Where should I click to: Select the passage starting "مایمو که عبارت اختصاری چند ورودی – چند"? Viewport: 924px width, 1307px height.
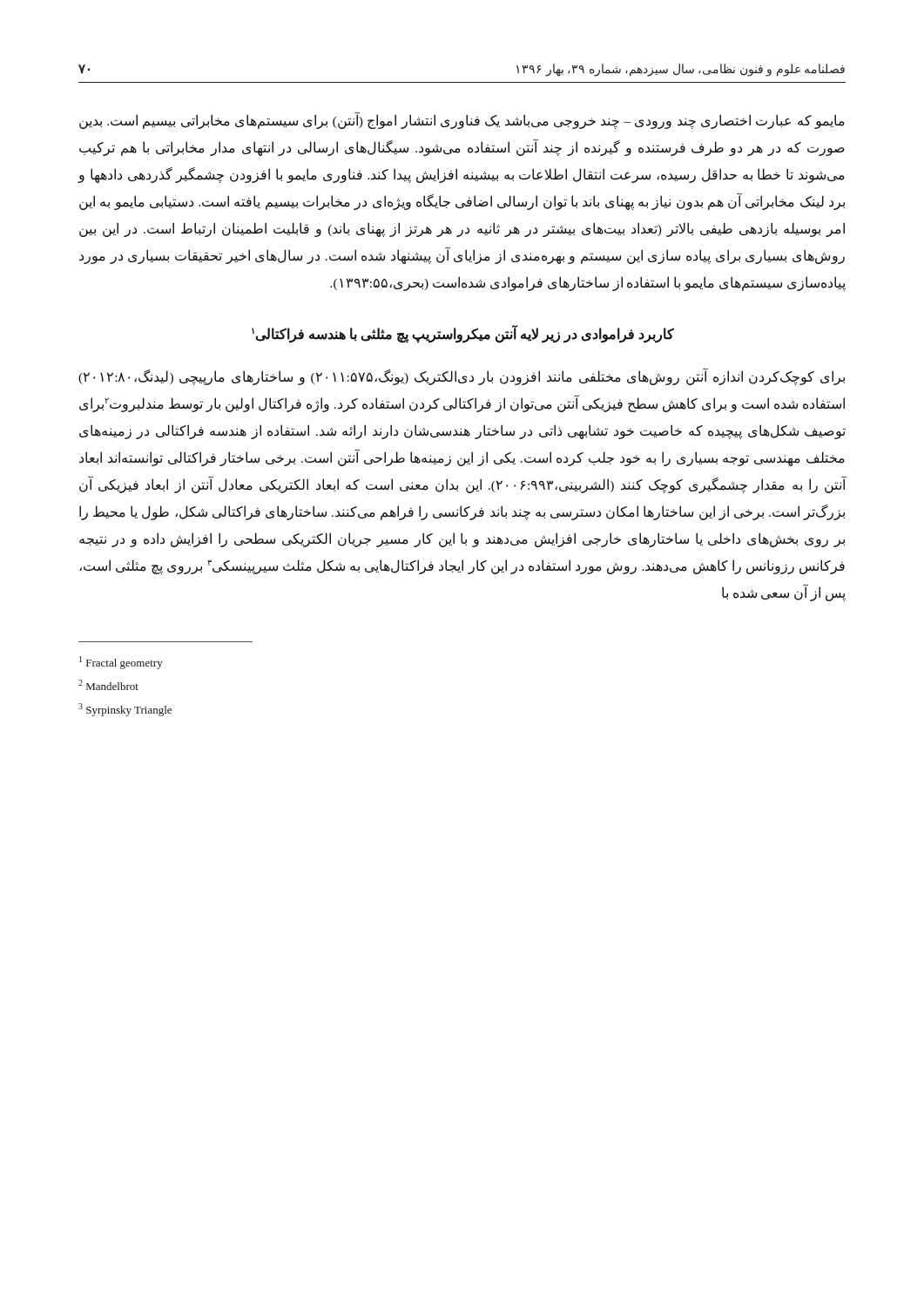tap(462, 202)
